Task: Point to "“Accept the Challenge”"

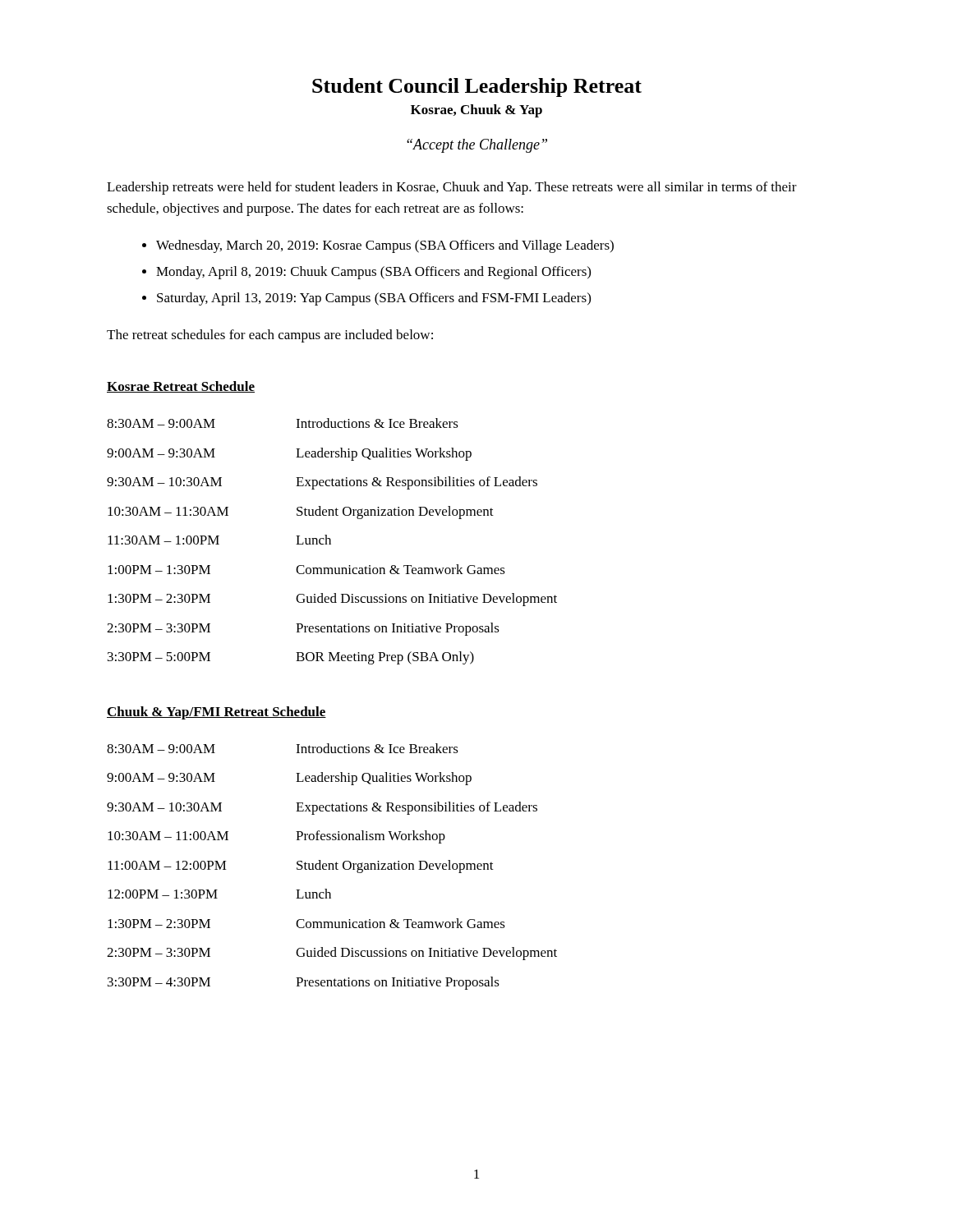Action: click(x=476, y=145)
